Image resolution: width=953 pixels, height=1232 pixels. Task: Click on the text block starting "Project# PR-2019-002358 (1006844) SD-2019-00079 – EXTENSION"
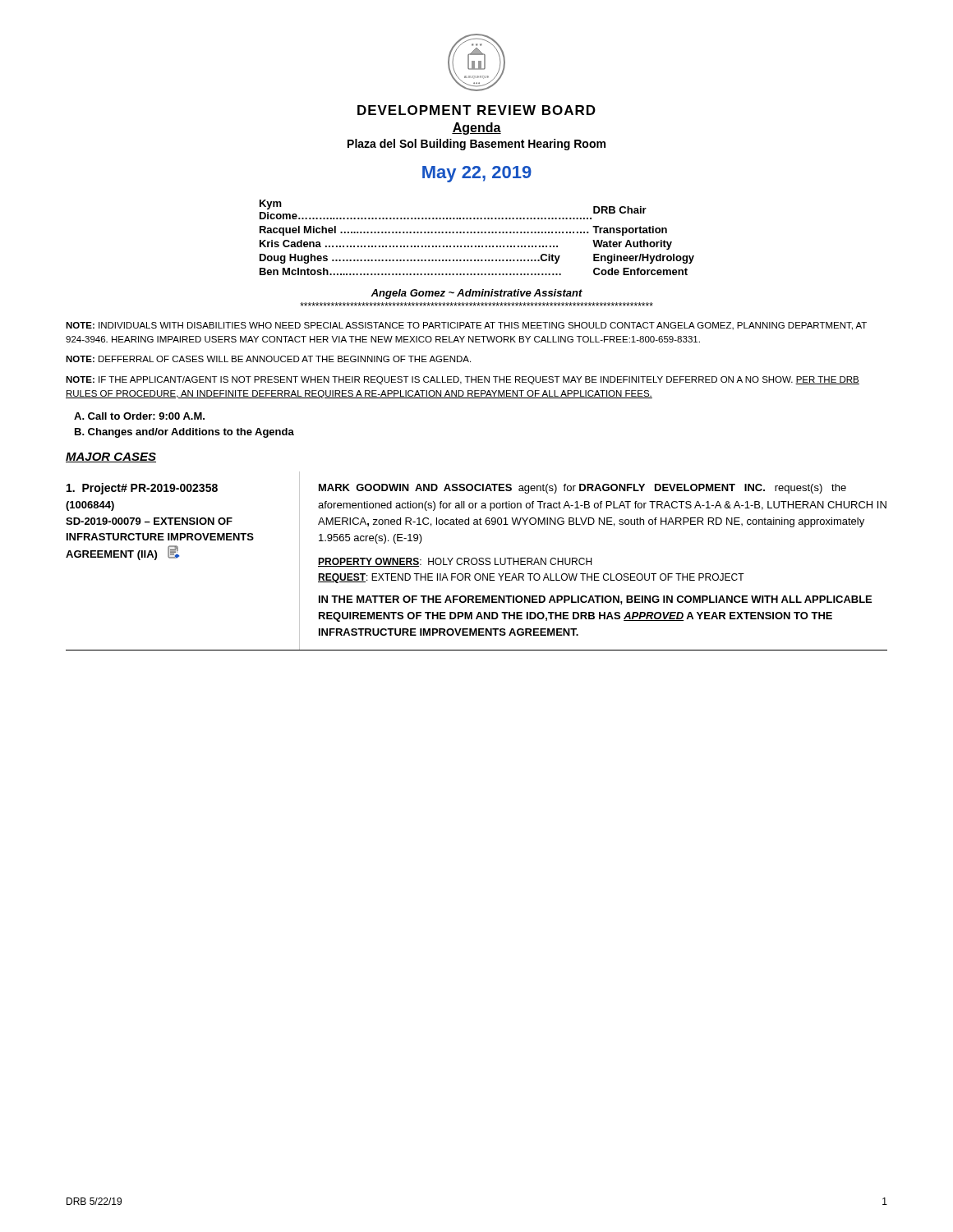tap(177, 522)
